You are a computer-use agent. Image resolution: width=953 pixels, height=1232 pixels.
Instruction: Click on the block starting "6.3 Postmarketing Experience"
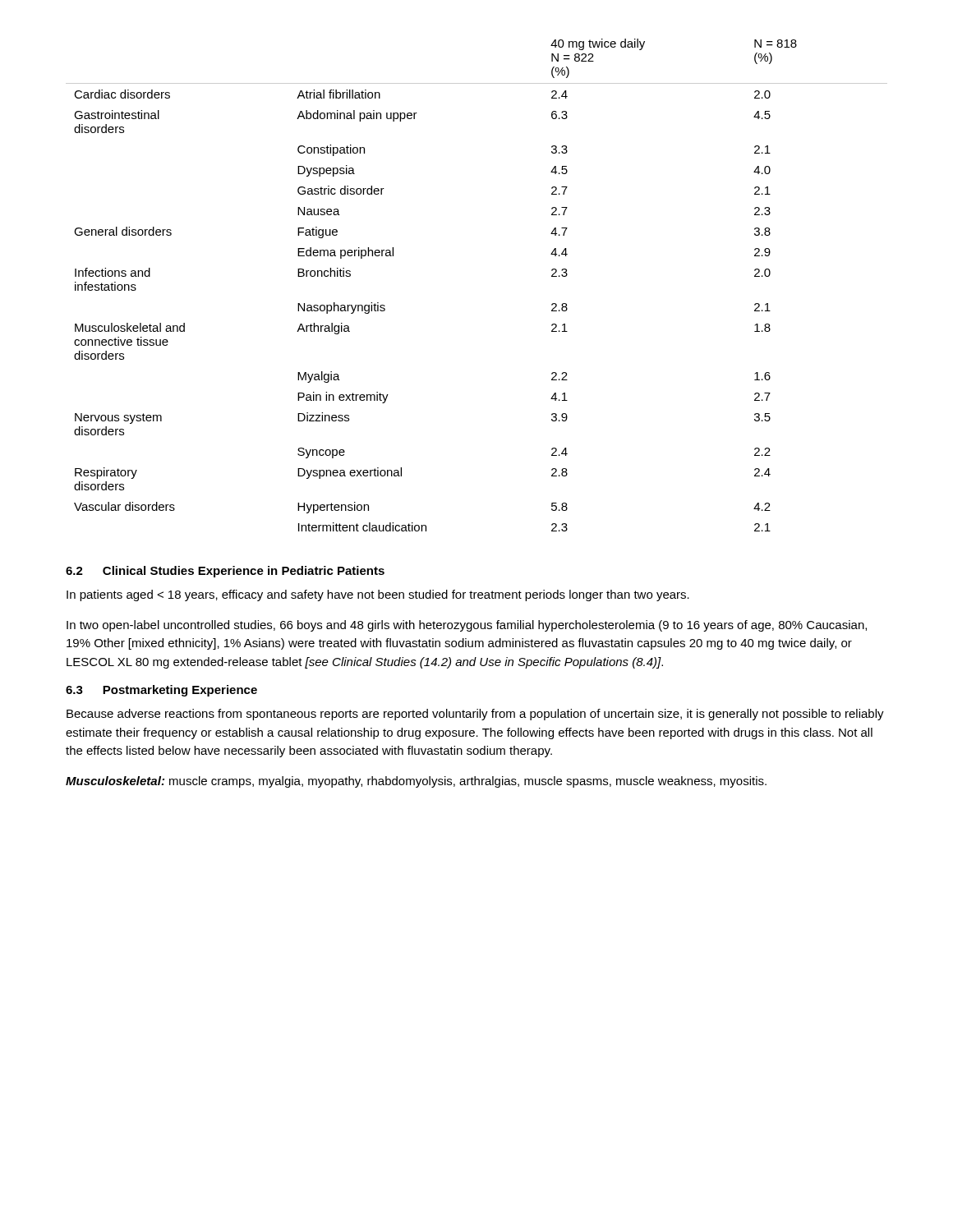(162, 689)
